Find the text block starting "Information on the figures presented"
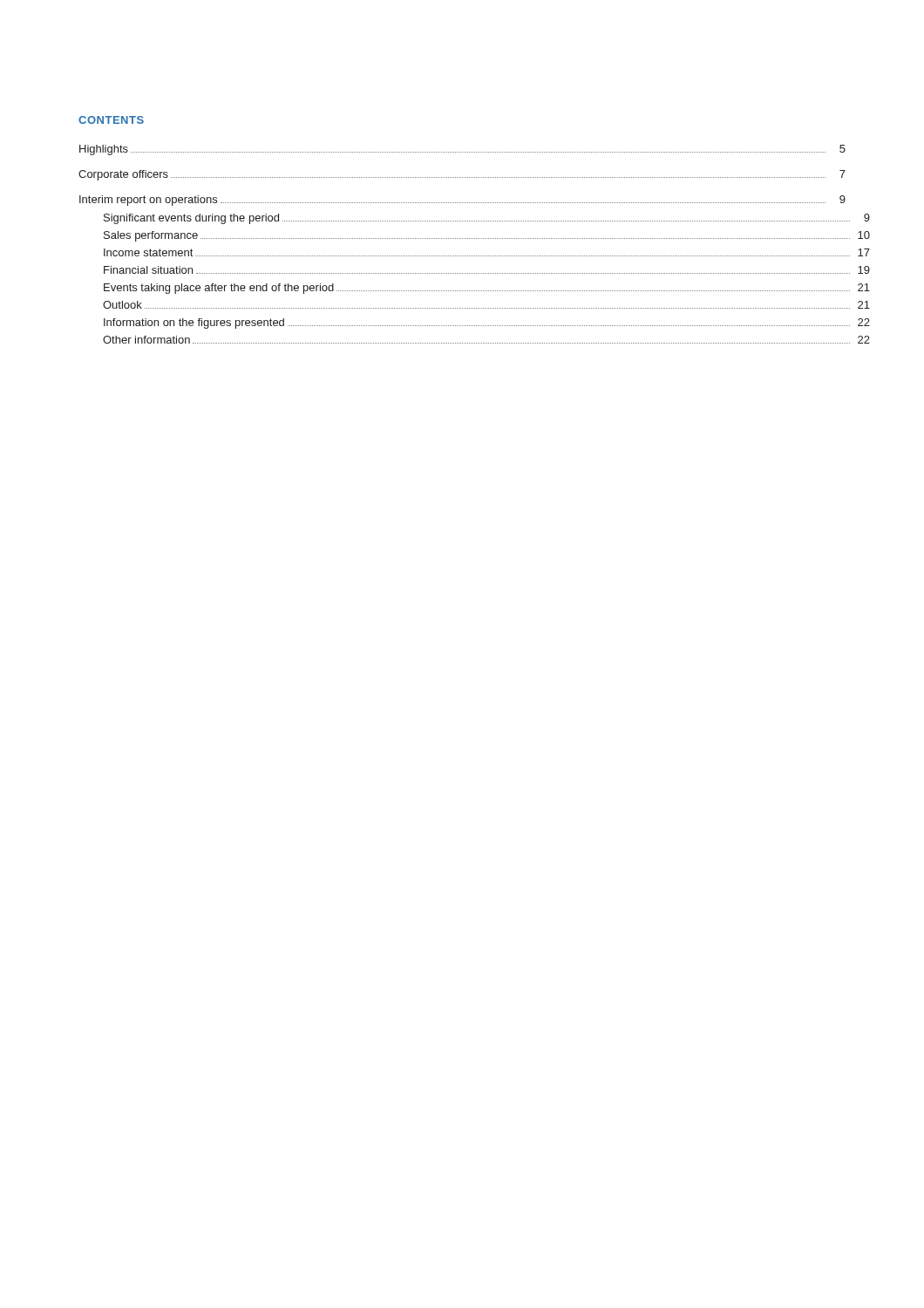924x1308 pixels. (x=486, y=322)
